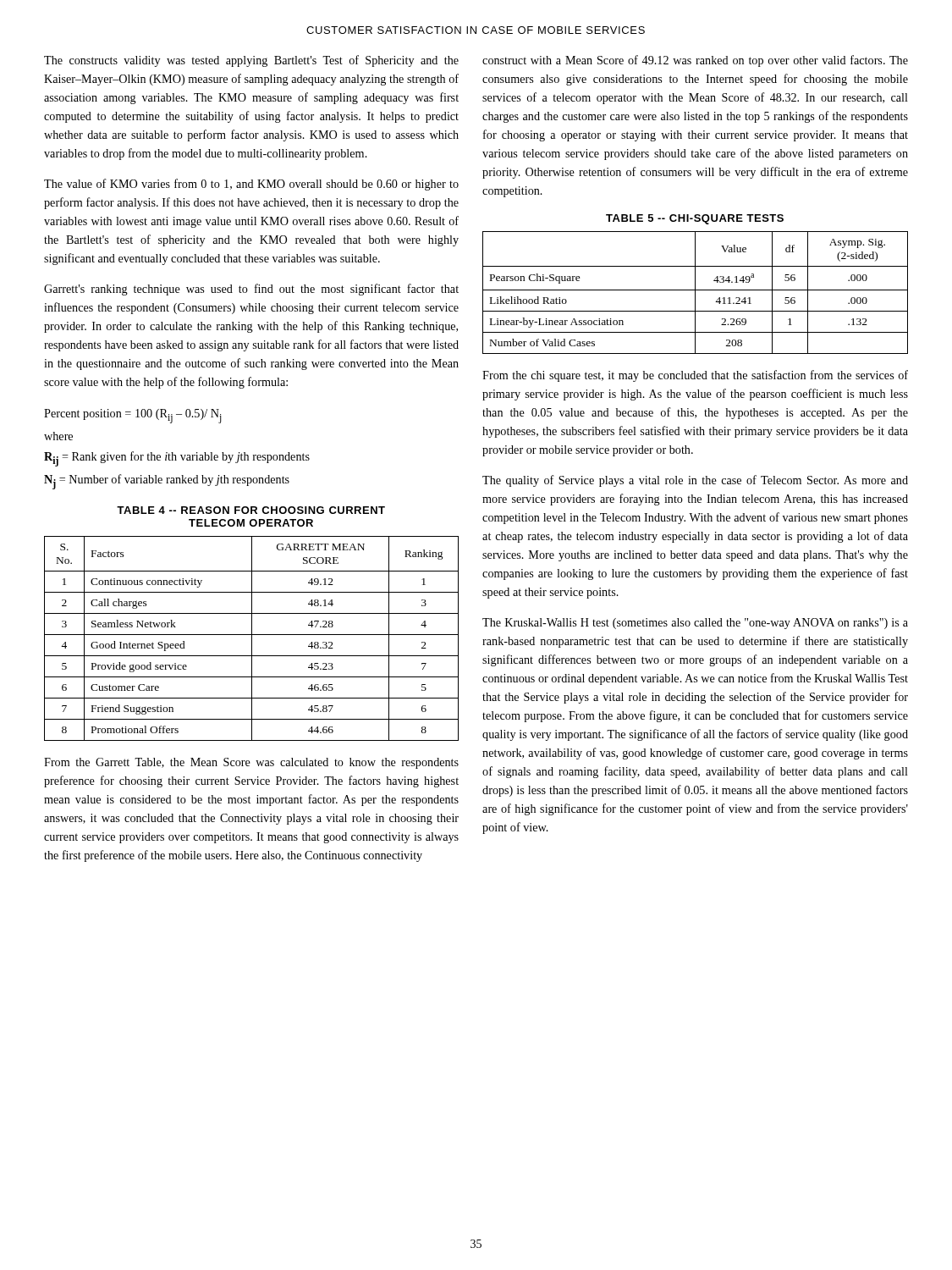Viewport: 952px width, 1270px height.
Task: Where is the passage that starts "From the chi square test, it may"?
Action: coord(695,412)
